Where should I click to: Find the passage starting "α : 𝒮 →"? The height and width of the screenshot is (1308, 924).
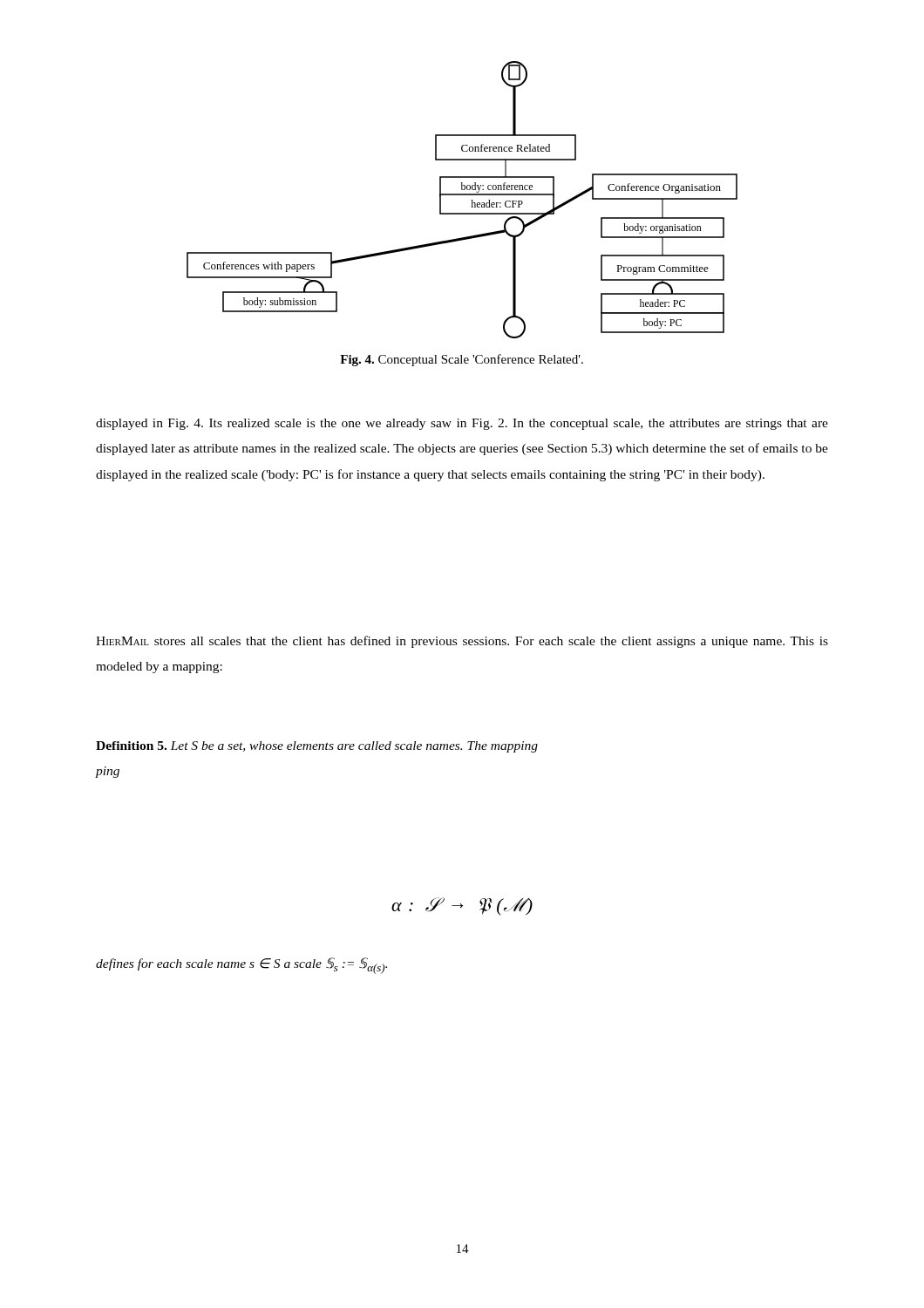tap(462, 903)
